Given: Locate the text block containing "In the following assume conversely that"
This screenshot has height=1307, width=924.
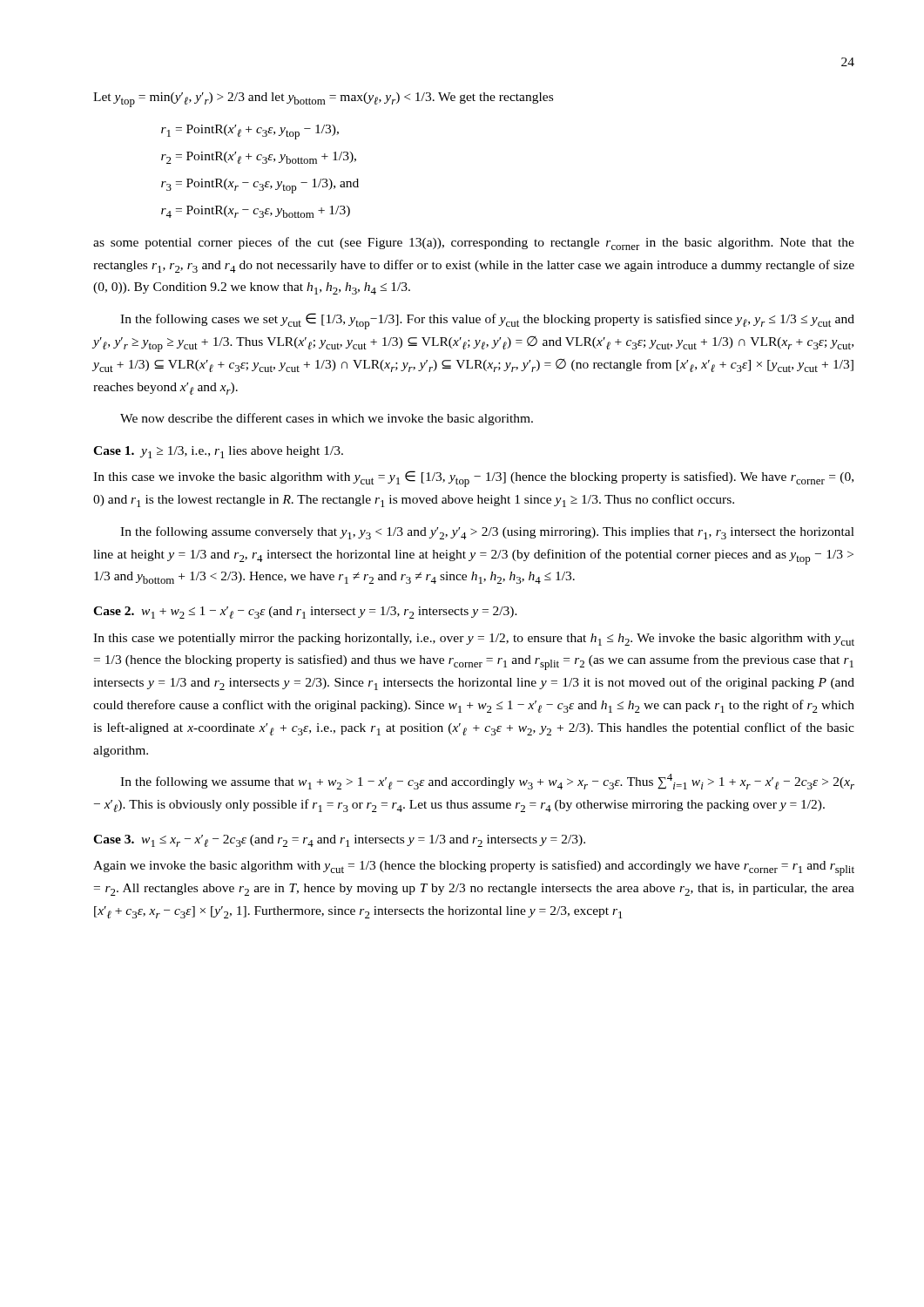Looking at the screenshot, I should [474, 555].
